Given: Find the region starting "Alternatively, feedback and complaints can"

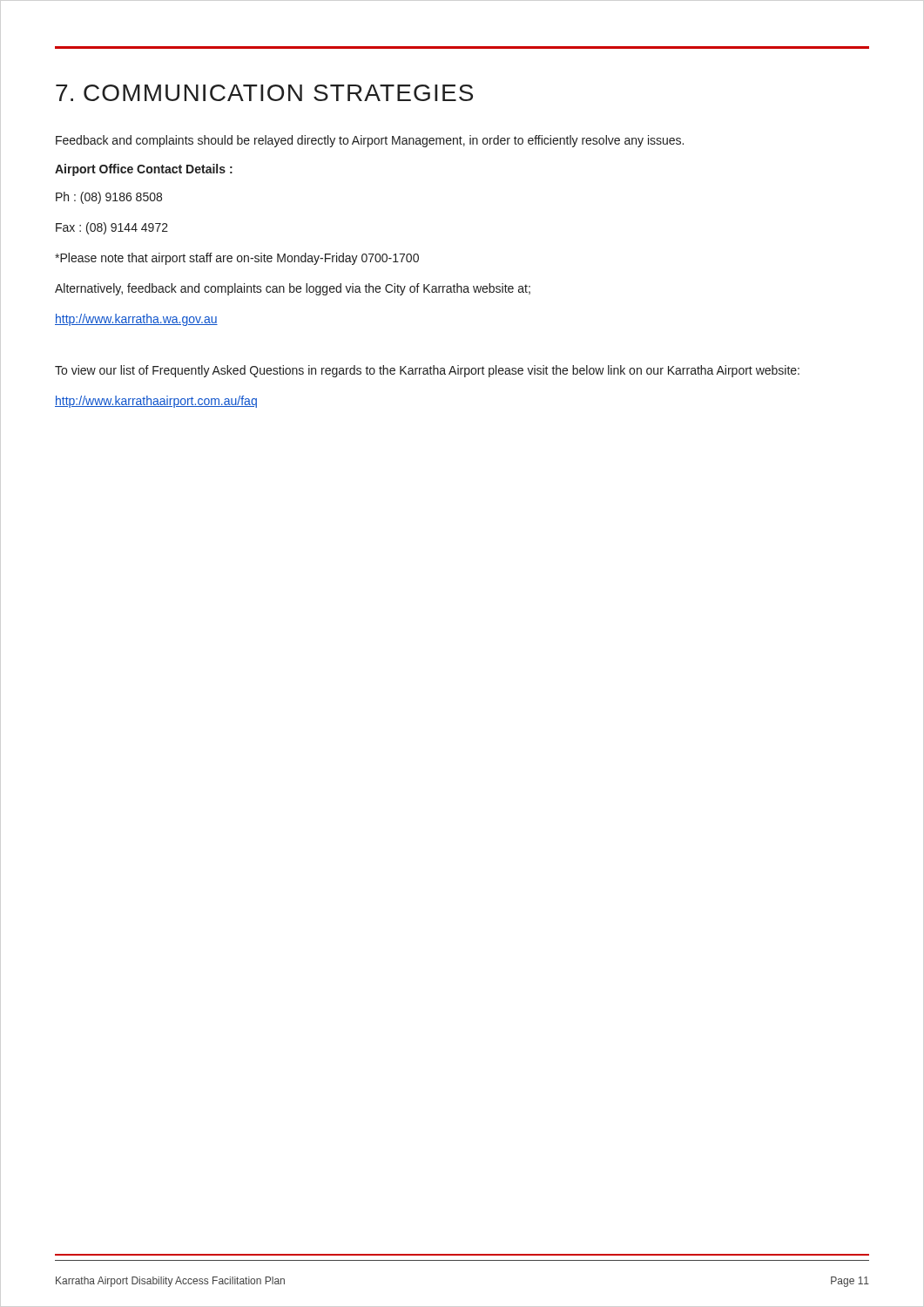Looking at the screenshot, I should (x=293, y=288).
